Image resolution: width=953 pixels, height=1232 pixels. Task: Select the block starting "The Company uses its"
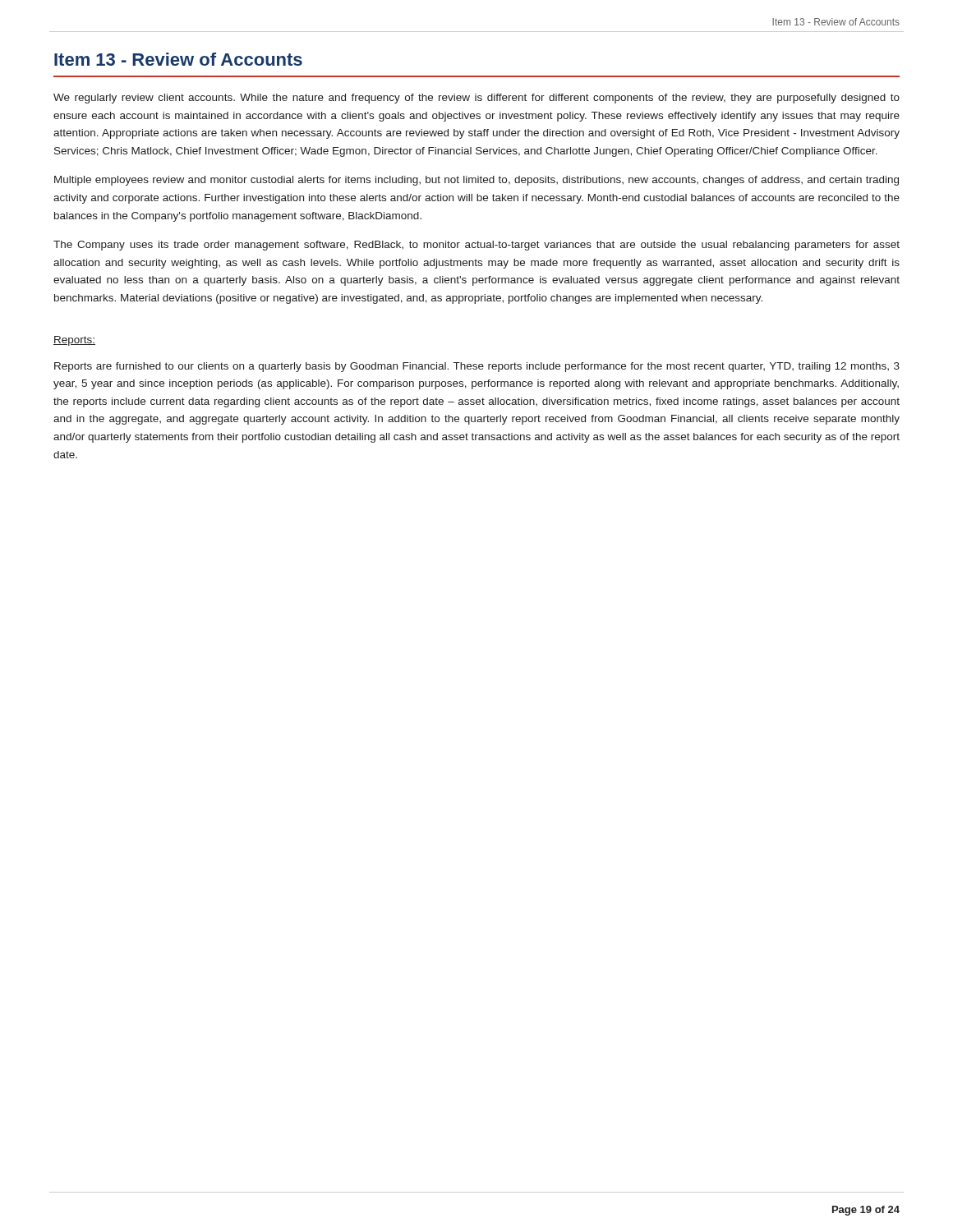[x=476, y=271]
